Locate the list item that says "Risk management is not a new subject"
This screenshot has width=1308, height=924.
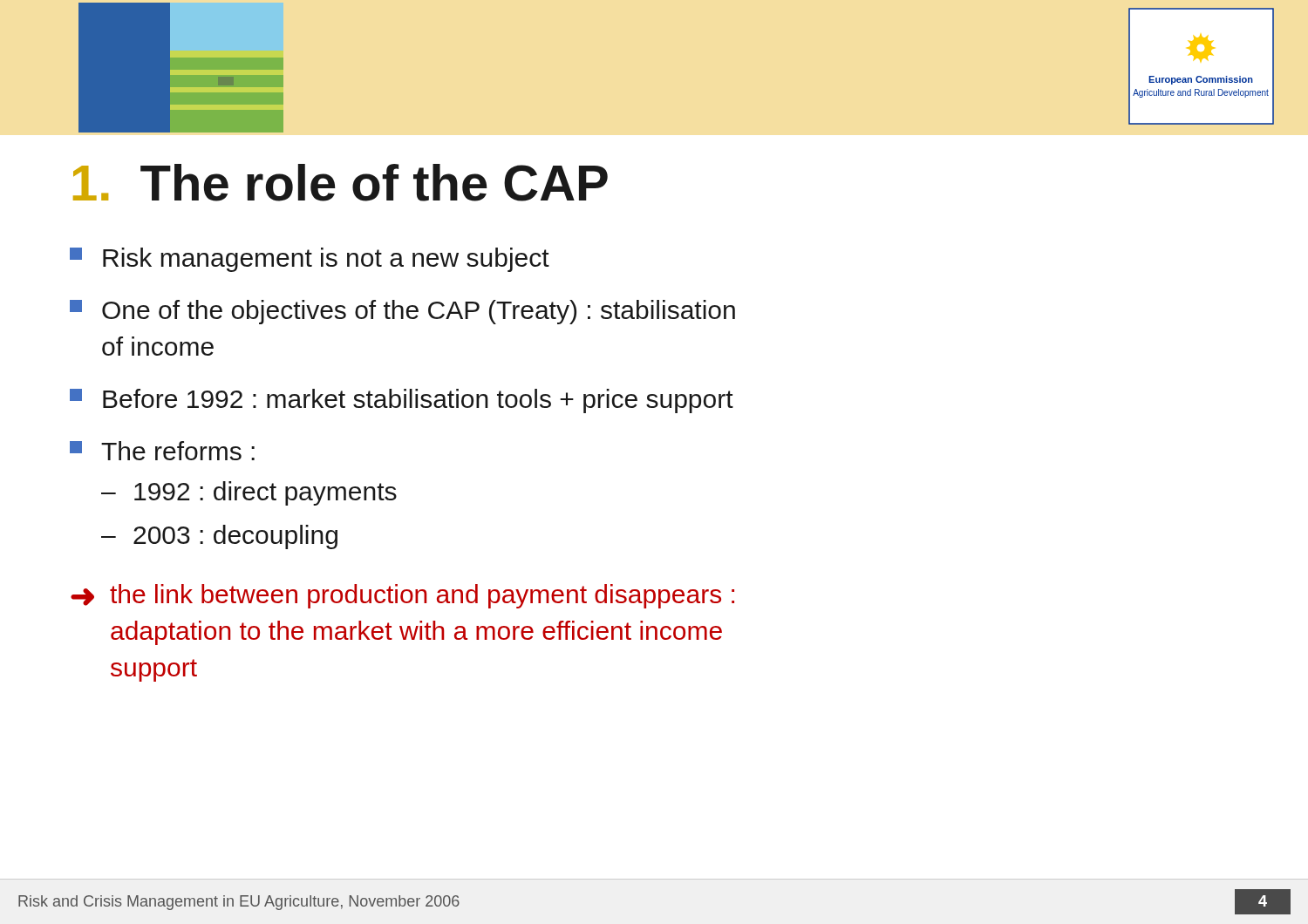[x=309, y=258]
